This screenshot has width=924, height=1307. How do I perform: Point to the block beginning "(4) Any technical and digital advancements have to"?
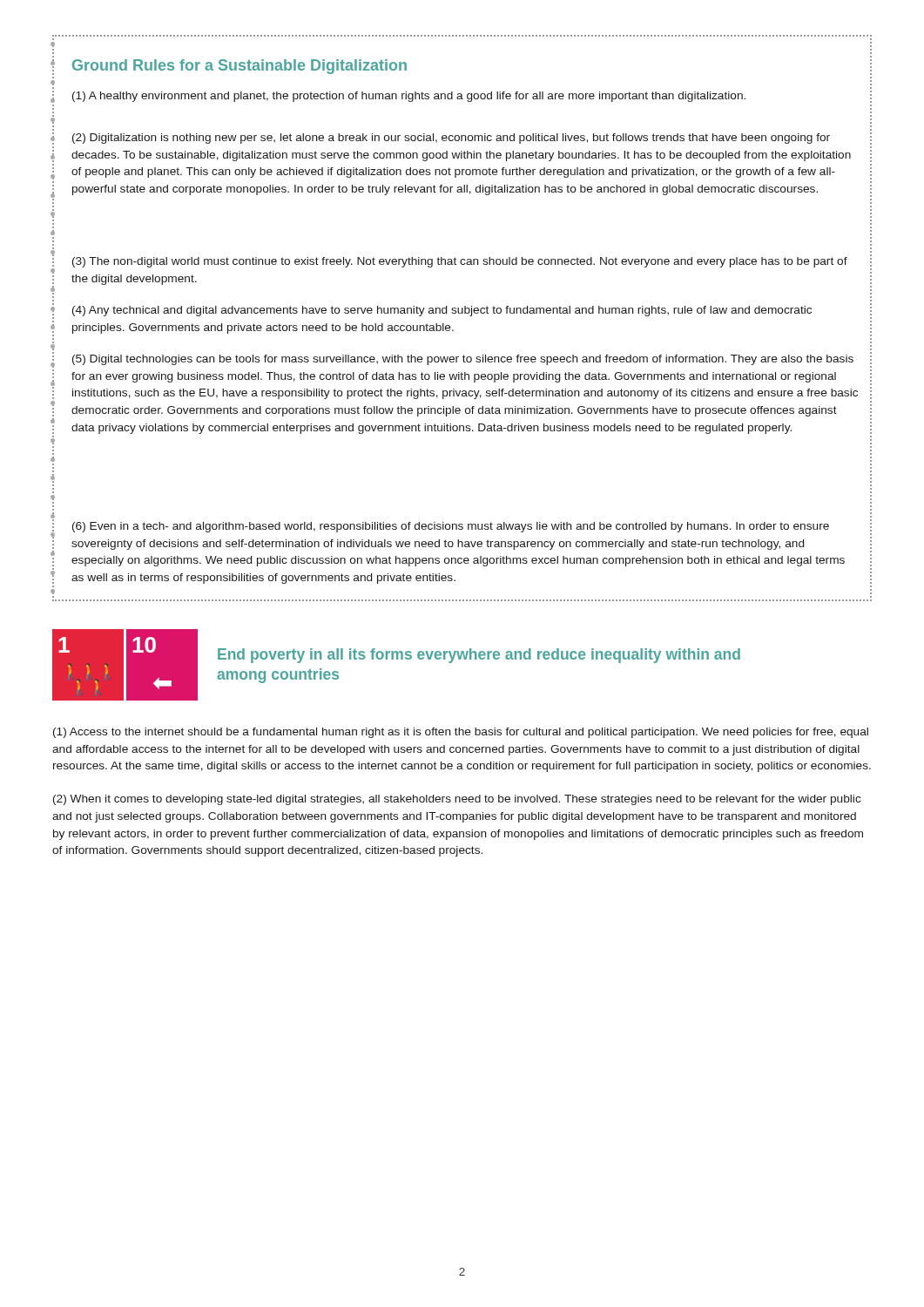[442, 318]
